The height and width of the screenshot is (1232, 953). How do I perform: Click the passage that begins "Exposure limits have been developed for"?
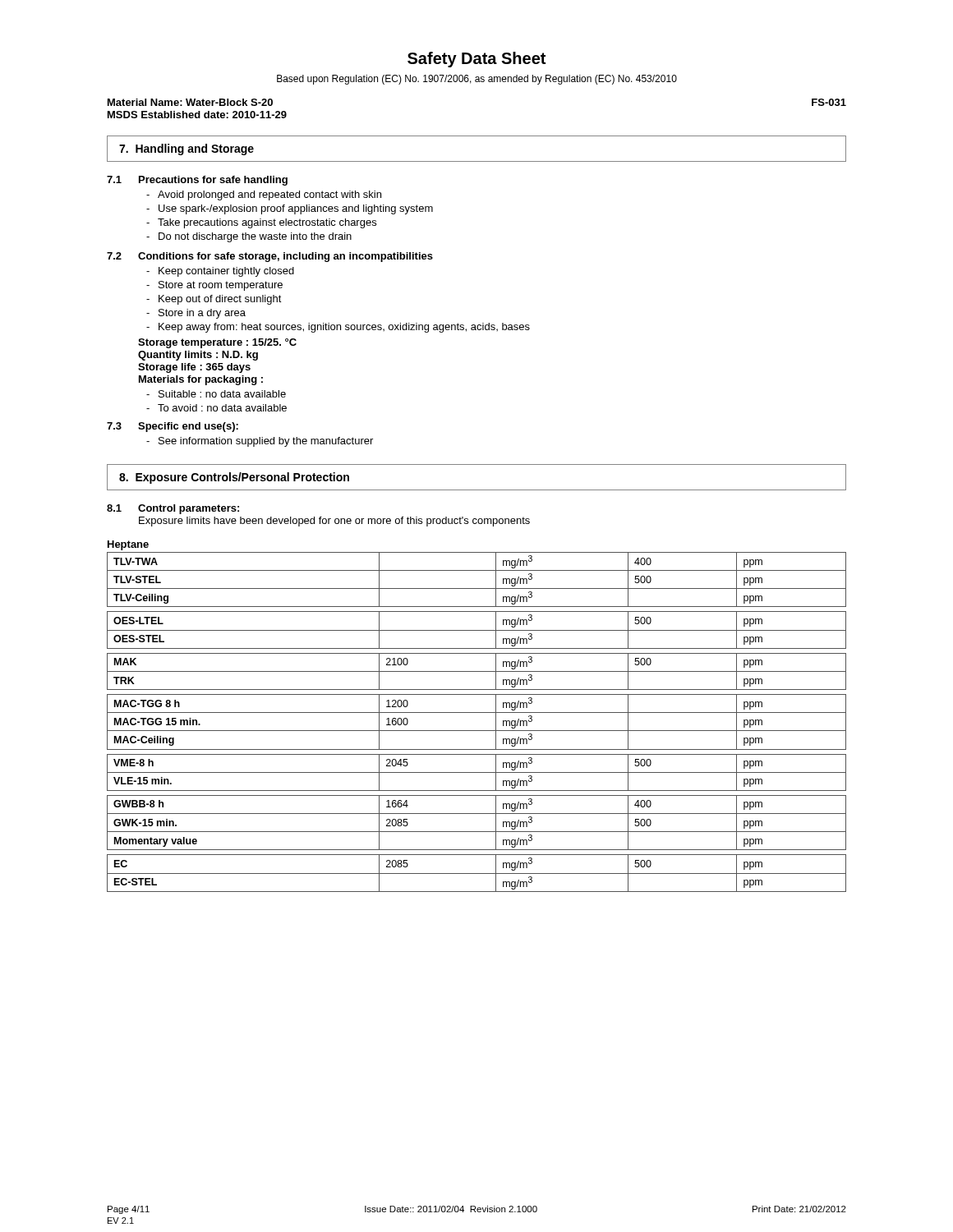tap(334, 520)
